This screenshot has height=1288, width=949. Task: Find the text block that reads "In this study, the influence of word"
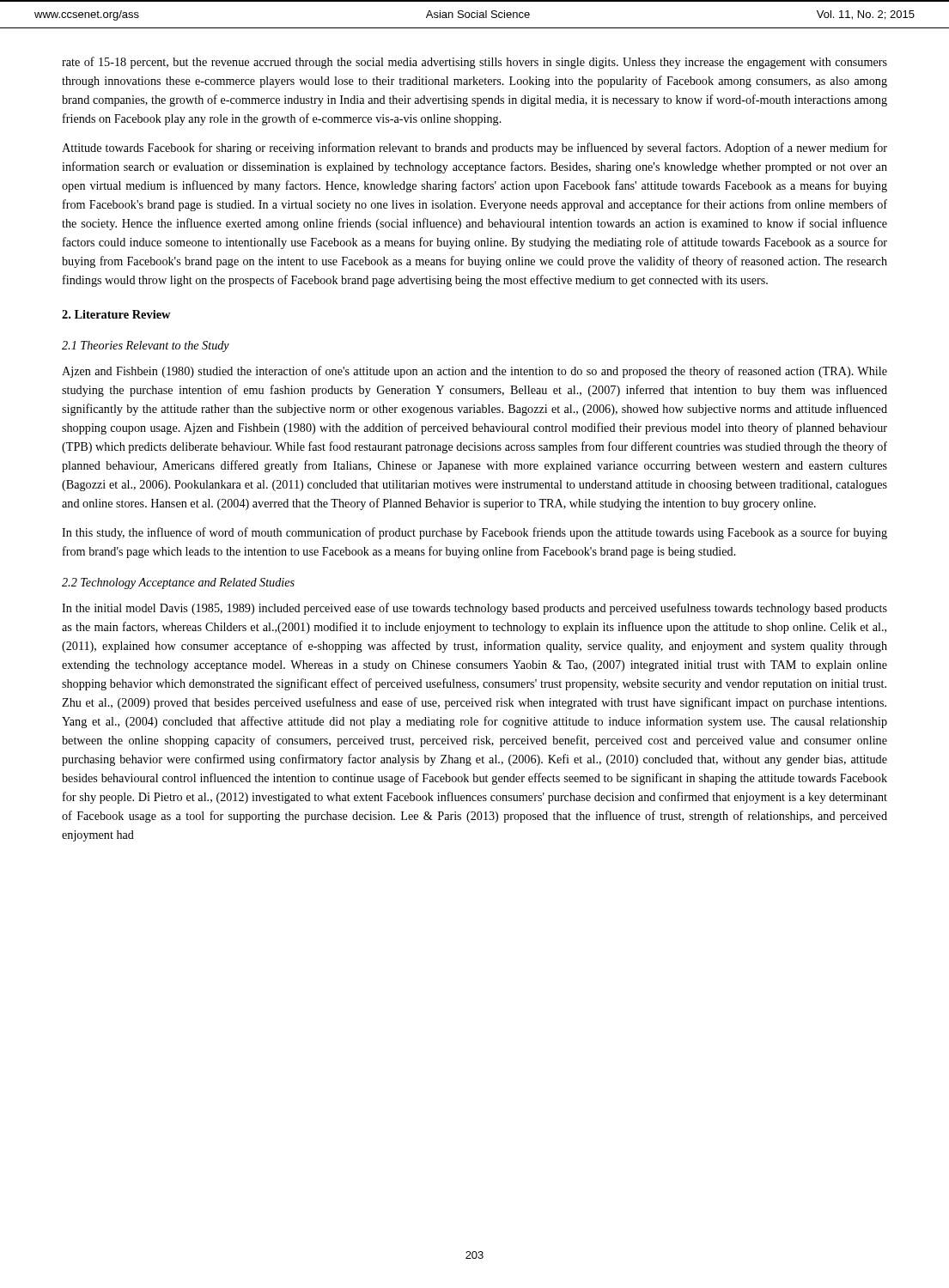click(x=474, y=542)
